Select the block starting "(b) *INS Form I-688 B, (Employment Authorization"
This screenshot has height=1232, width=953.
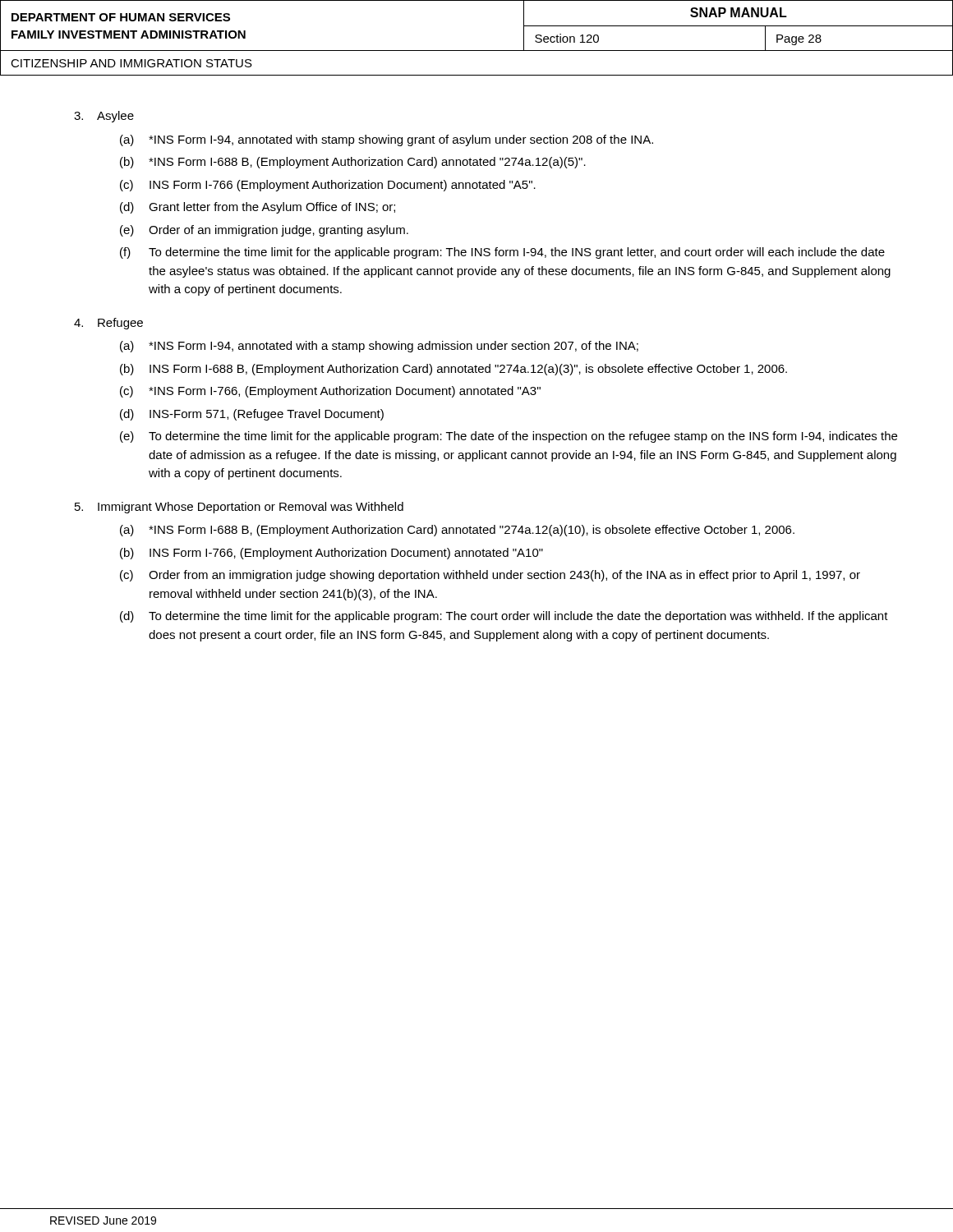coord(511,162)
